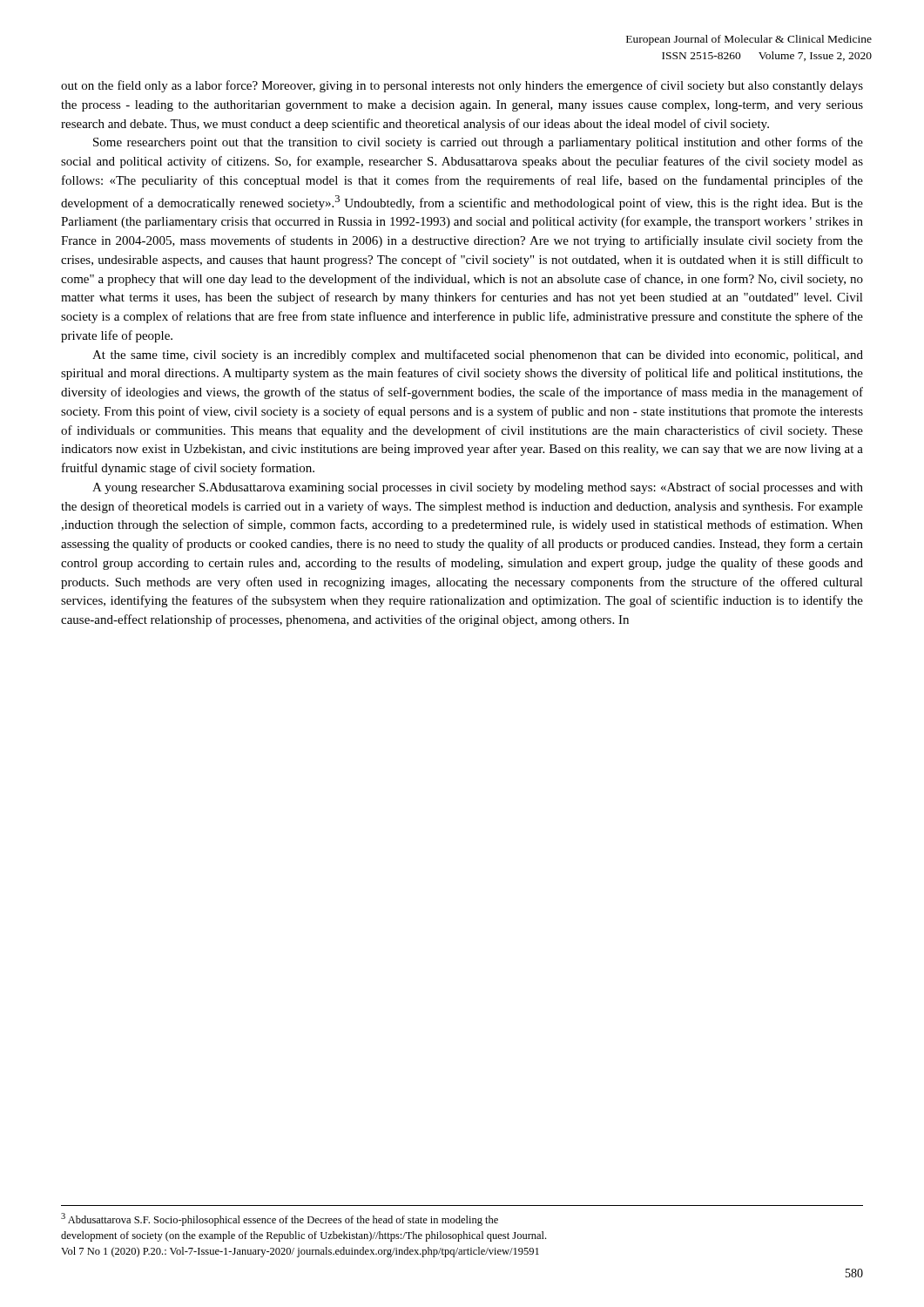Viewport: 924px width, 1307px height.
Task: Click on the footnote that reads "3 Abdusattarova S.F. Socio-philosophical"
Action: point(304,1234)
